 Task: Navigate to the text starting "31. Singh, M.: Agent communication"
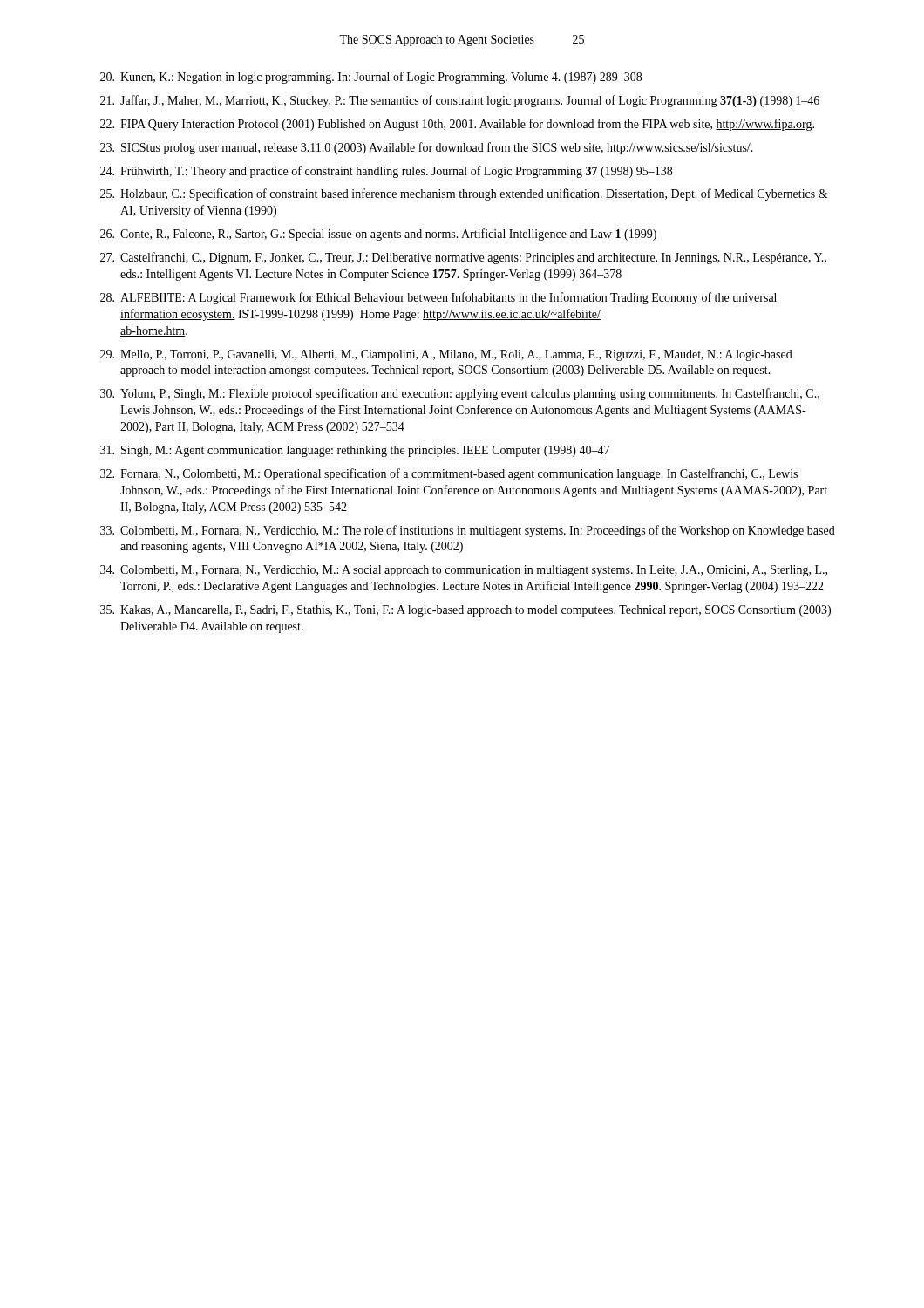point(462,451)
